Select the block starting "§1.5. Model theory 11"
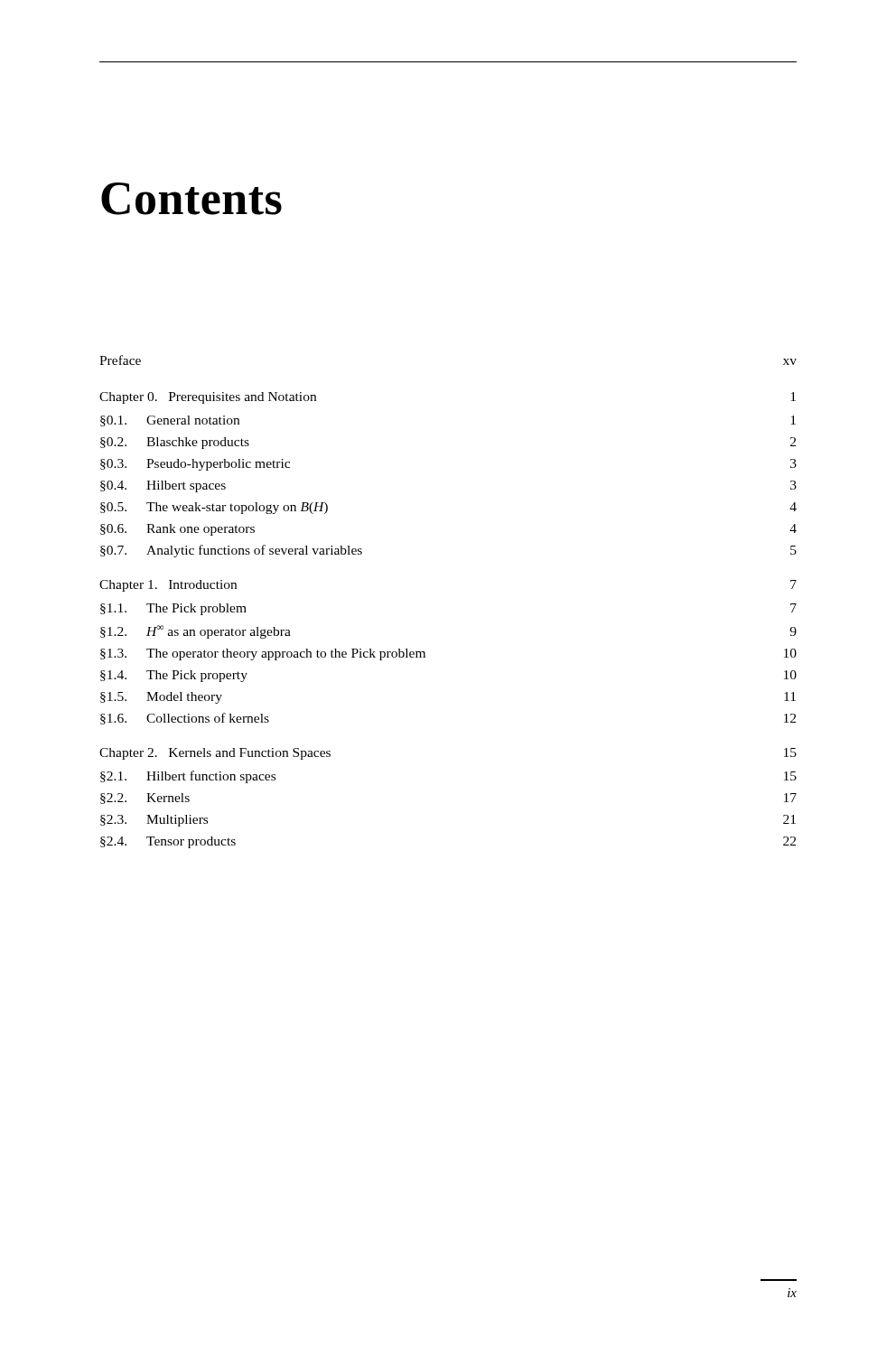Screen dimensions: 1355x896 110,698
